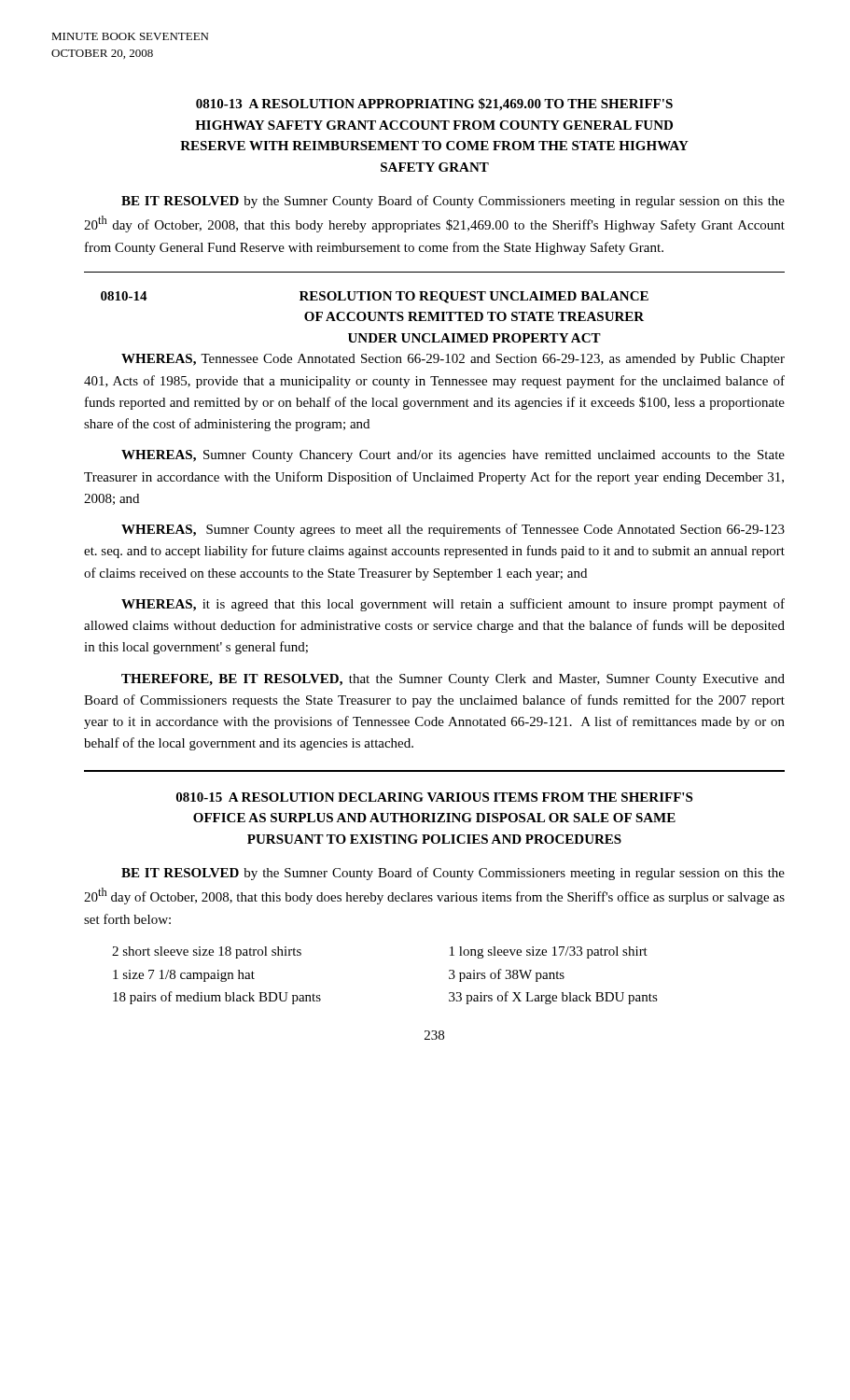Click a section header
Viewport: 850px width, 1400px height.
click(x=434, y=317)
